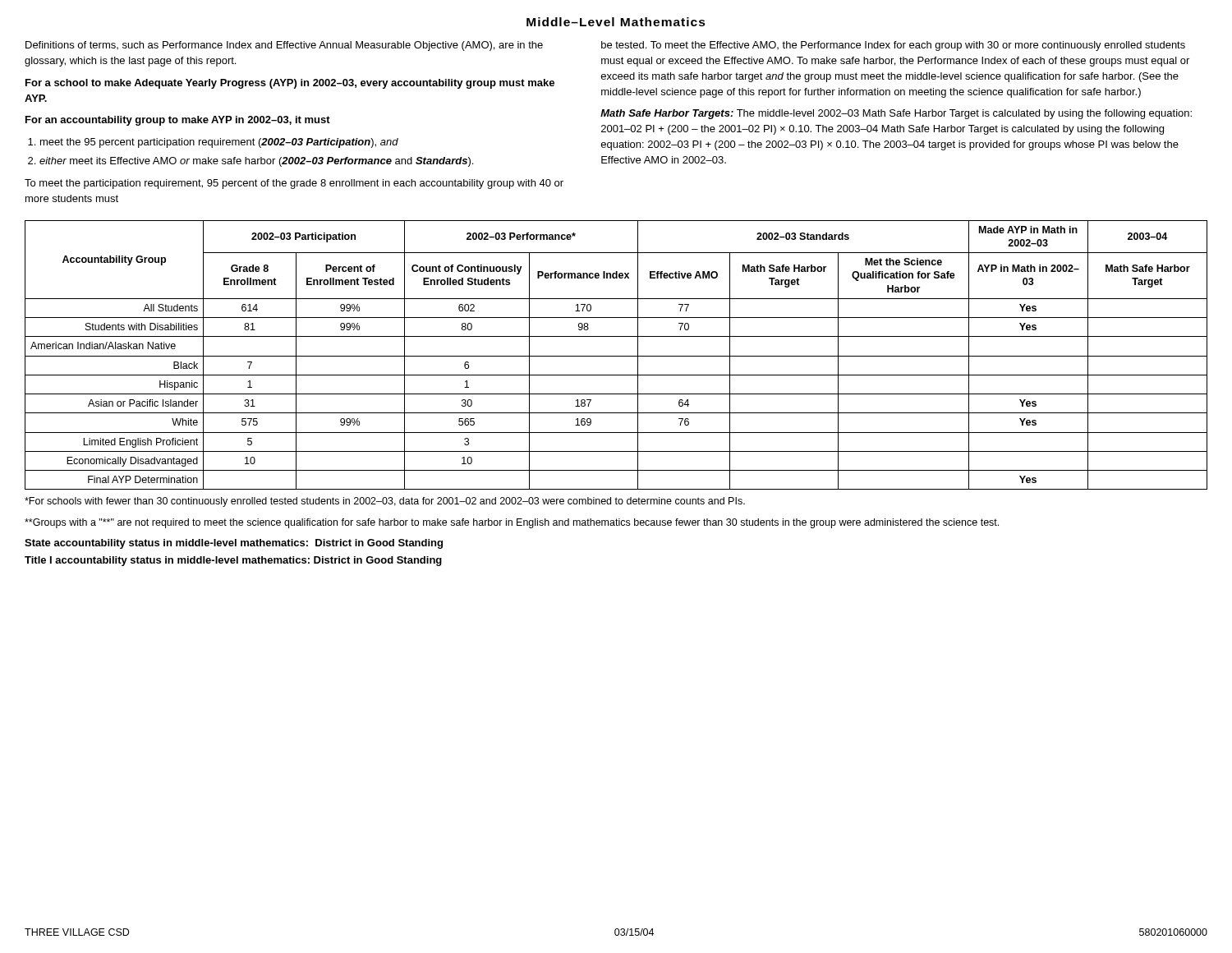The height and width of the screenshot is (953, 1232).
Task: Point to the block beginning "To meet the participation requirement, 95"
Action: 294,190
